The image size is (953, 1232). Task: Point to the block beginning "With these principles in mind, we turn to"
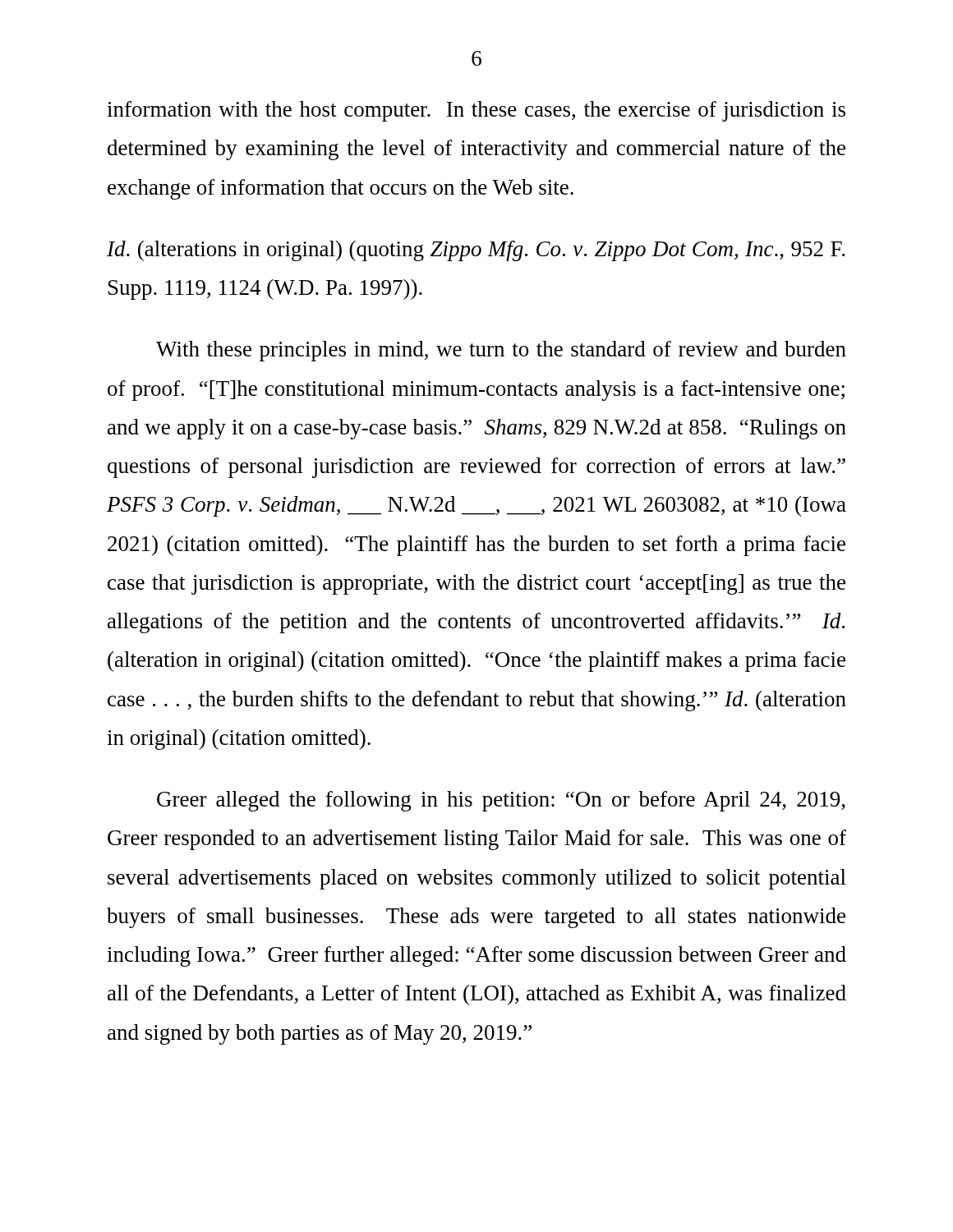476,543
